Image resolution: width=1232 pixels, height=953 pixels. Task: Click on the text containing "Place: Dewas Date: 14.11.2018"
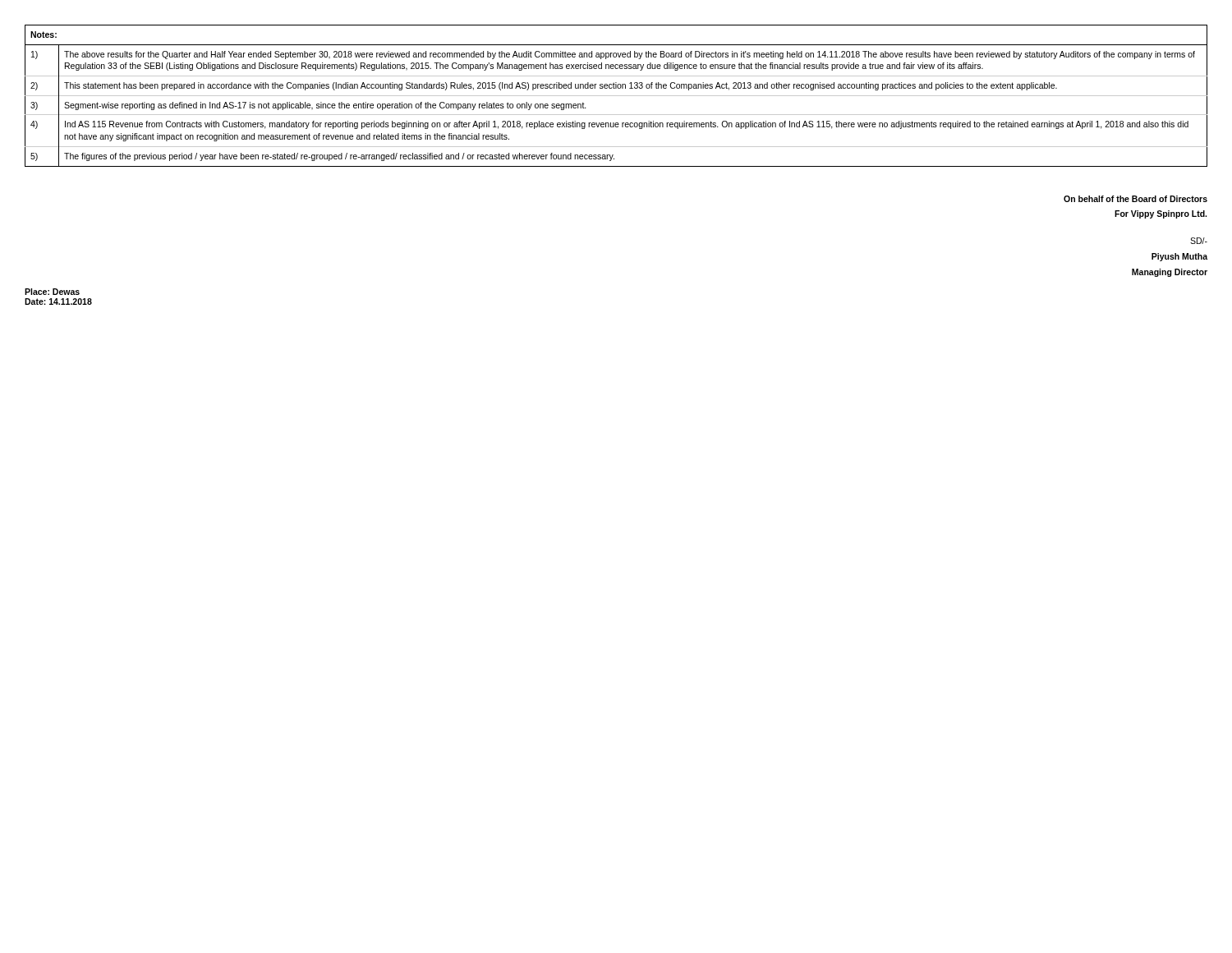click(x=58, y=297)
